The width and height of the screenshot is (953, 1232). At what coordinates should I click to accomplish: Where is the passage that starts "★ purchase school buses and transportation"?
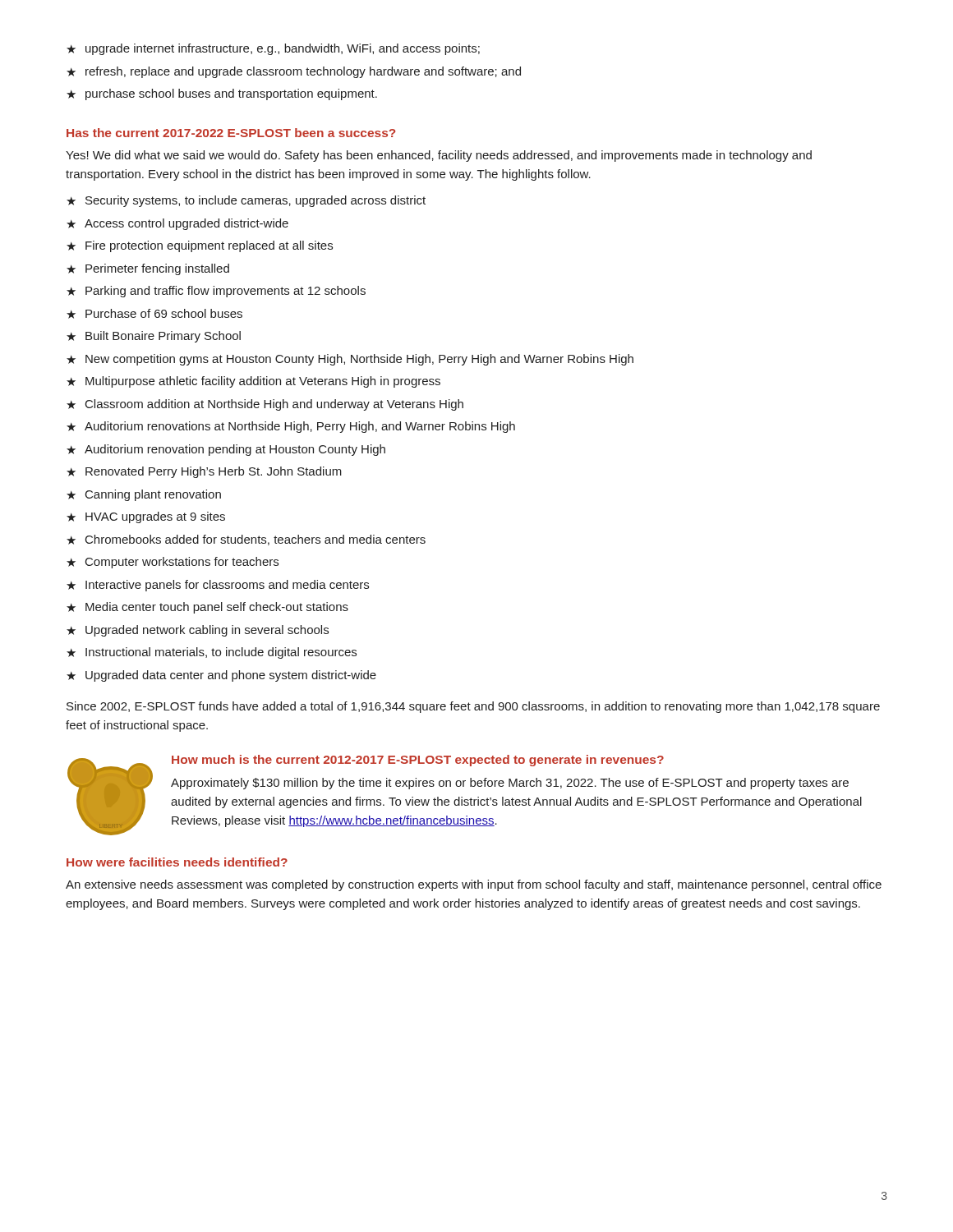[222, 94]
